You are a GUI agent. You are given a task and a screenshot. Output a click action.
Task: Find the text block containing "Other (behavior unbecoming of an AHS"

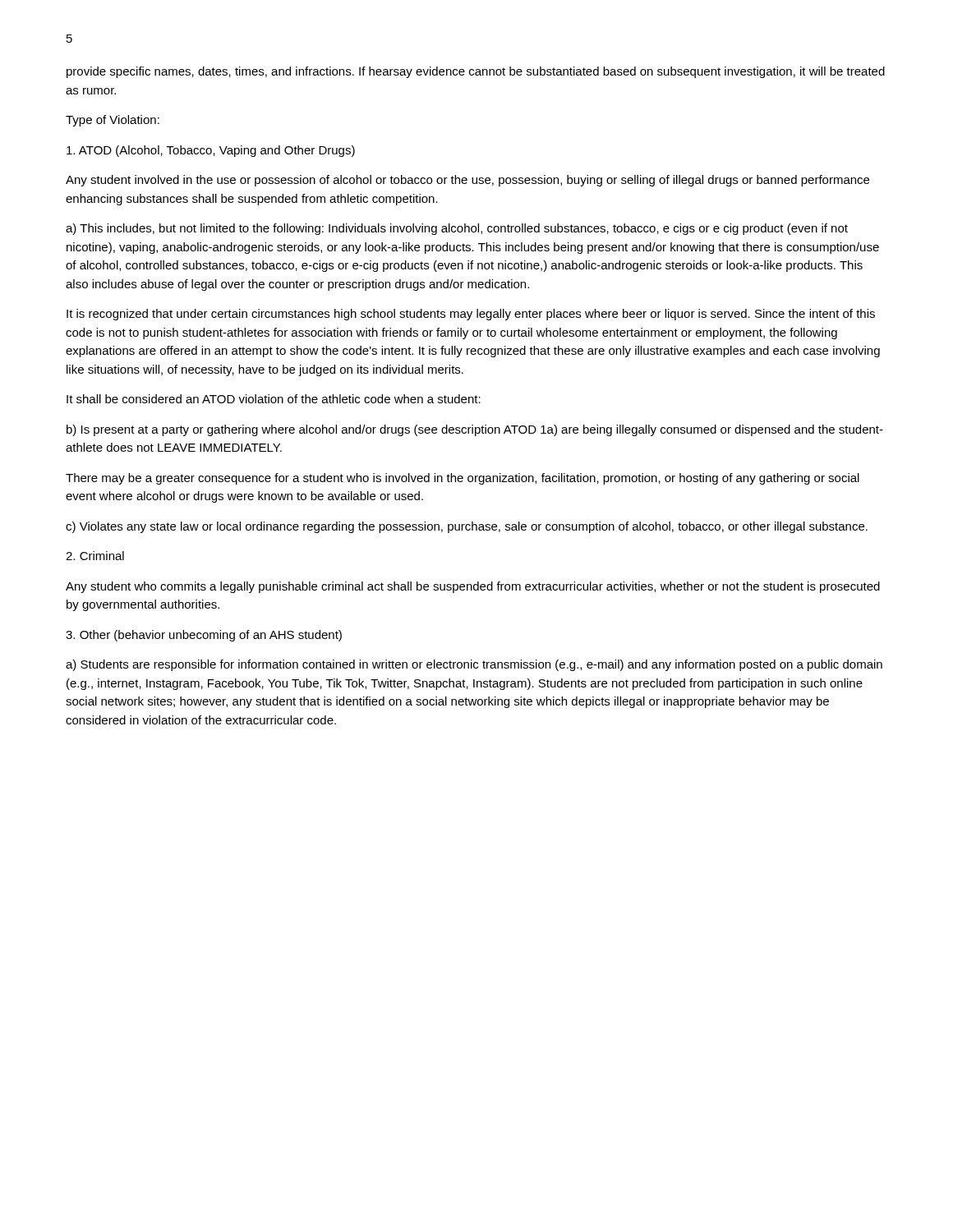click(x=204, y=634)
